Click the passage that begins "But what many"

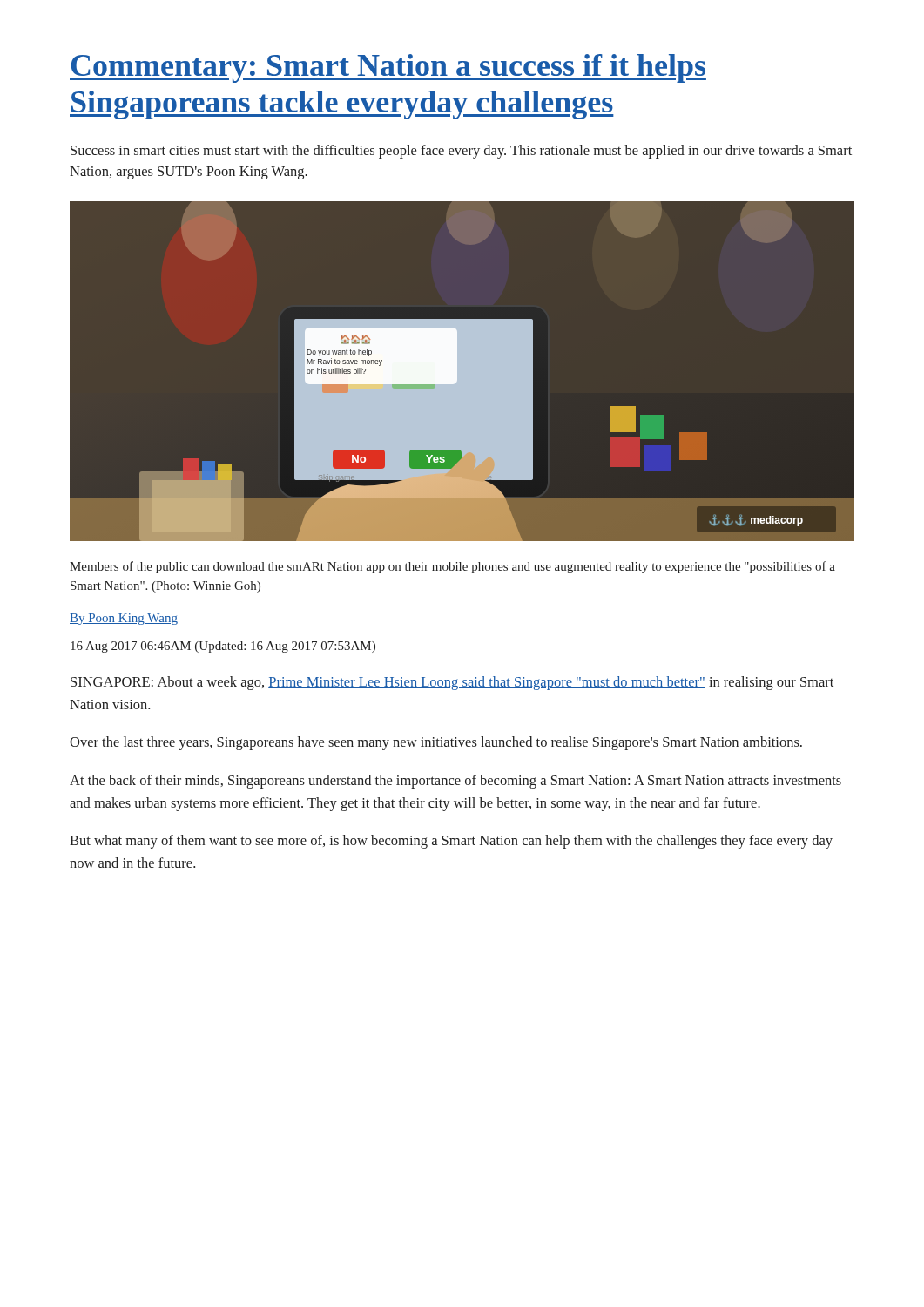pos(462,852)
